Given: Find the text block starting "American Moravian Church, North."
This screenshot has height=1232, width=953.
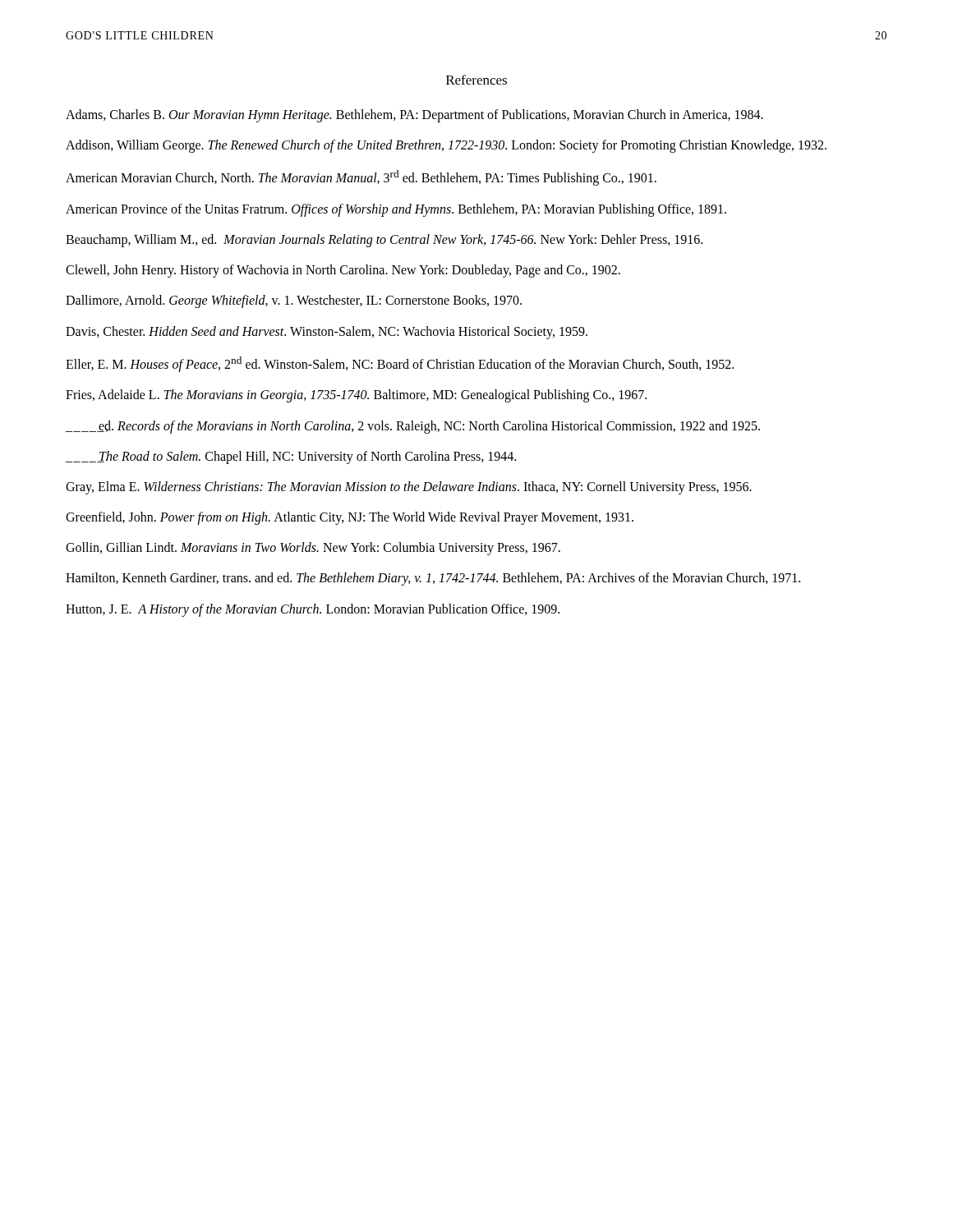Looking at the screenshot, I should pyautogui.click(x=361, y=177).
